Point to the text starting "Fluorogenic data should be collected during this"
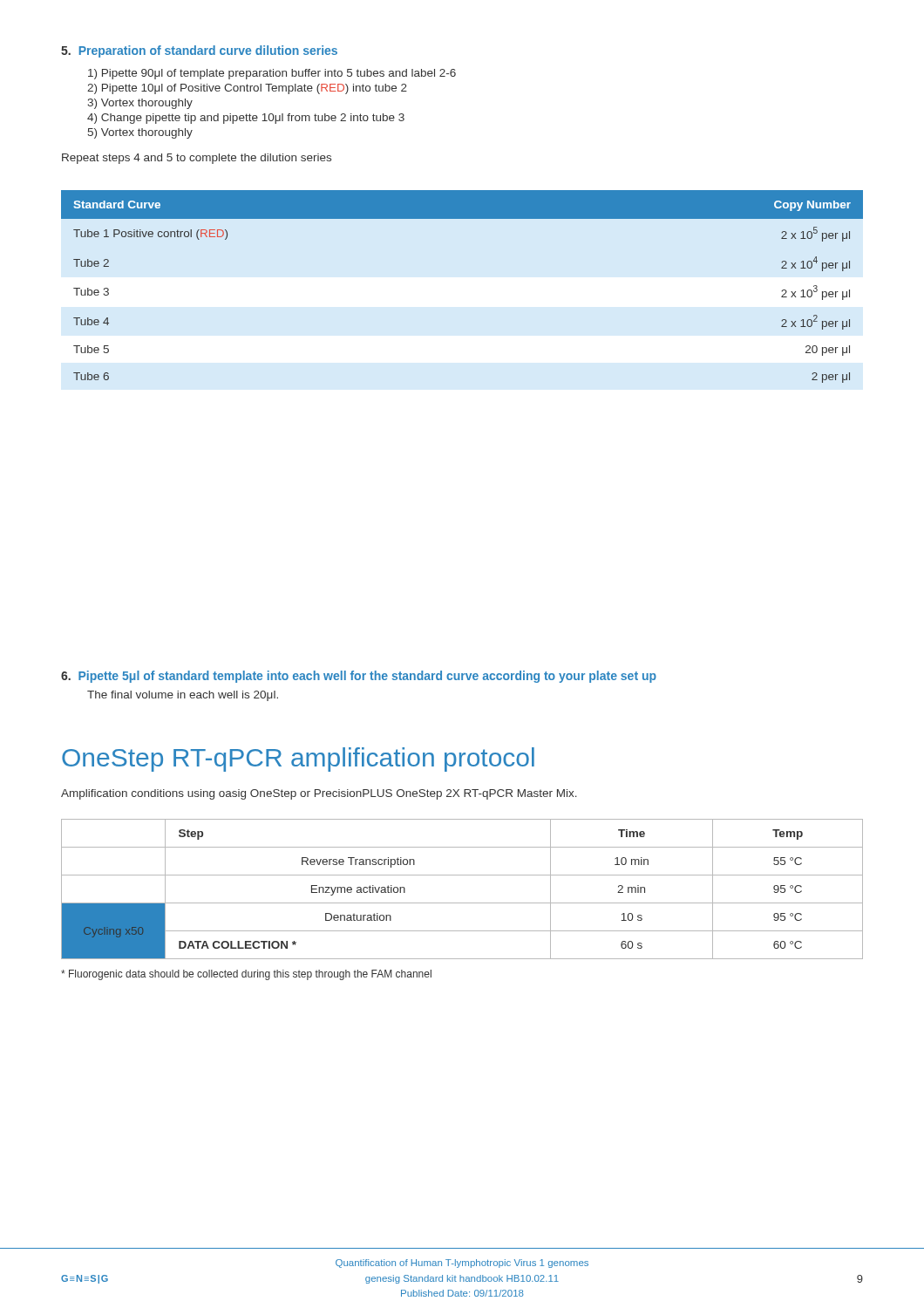Image resolution: width=924 pixels, height=1308 pixels. pyautogui.click(x=247, y=974)
